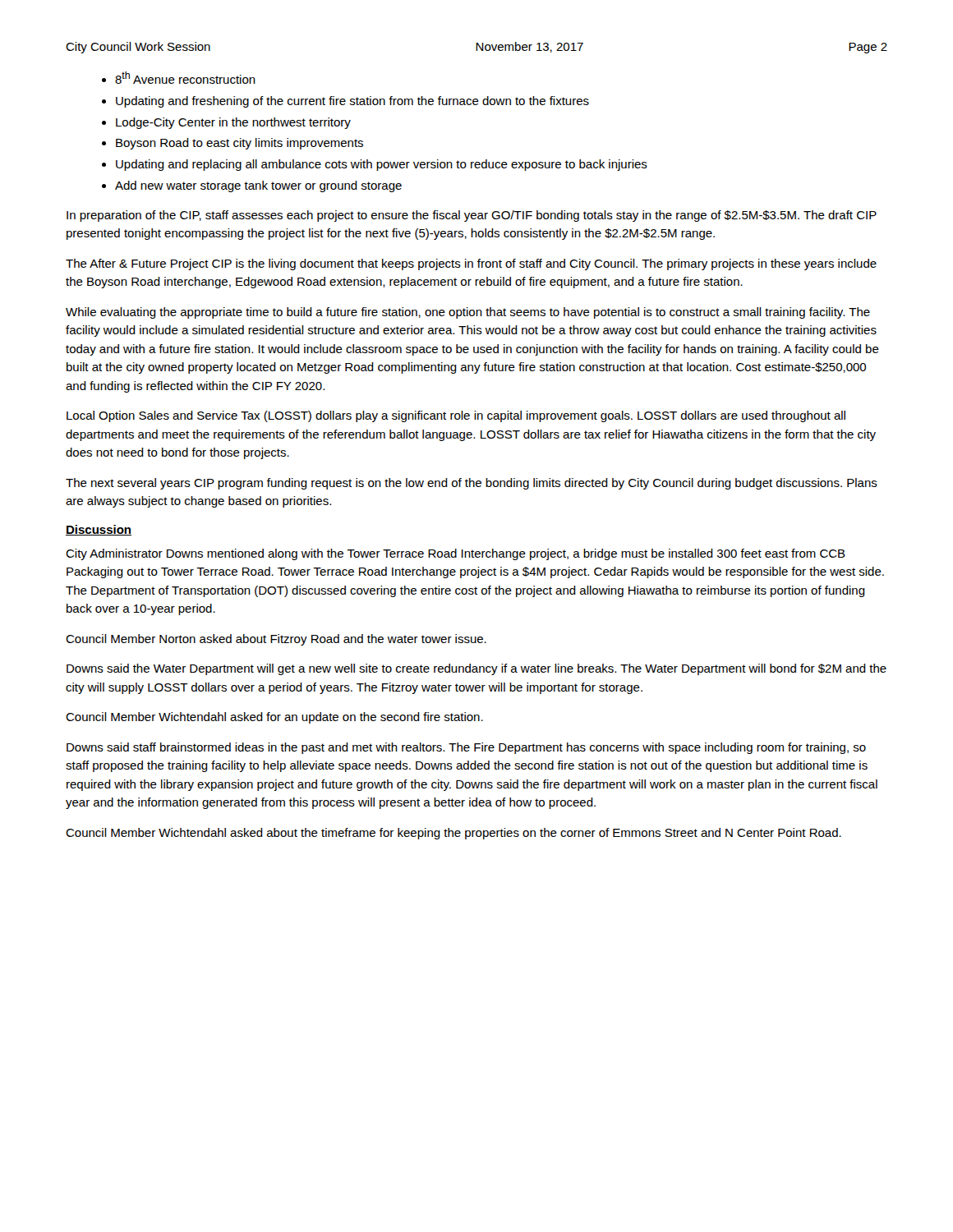Viewport: 953px width, 1232px height.
Task: Find the block on this page that starts "City Administrator Downs mentioned along"
Action: tap(475, 580)
